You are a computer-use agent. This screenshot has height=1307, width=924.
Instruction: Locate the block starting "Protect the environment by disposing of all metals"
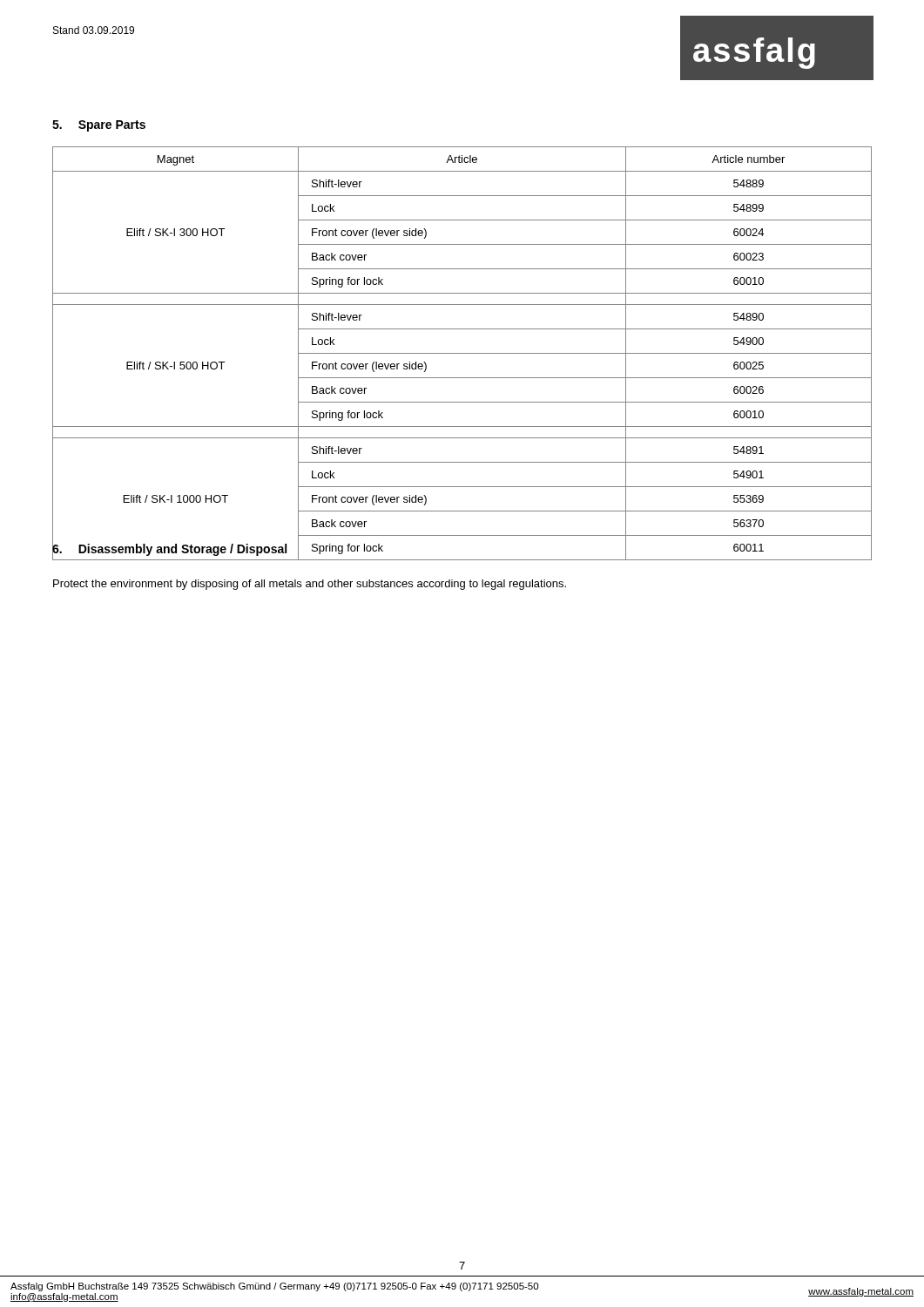point(310,583)
